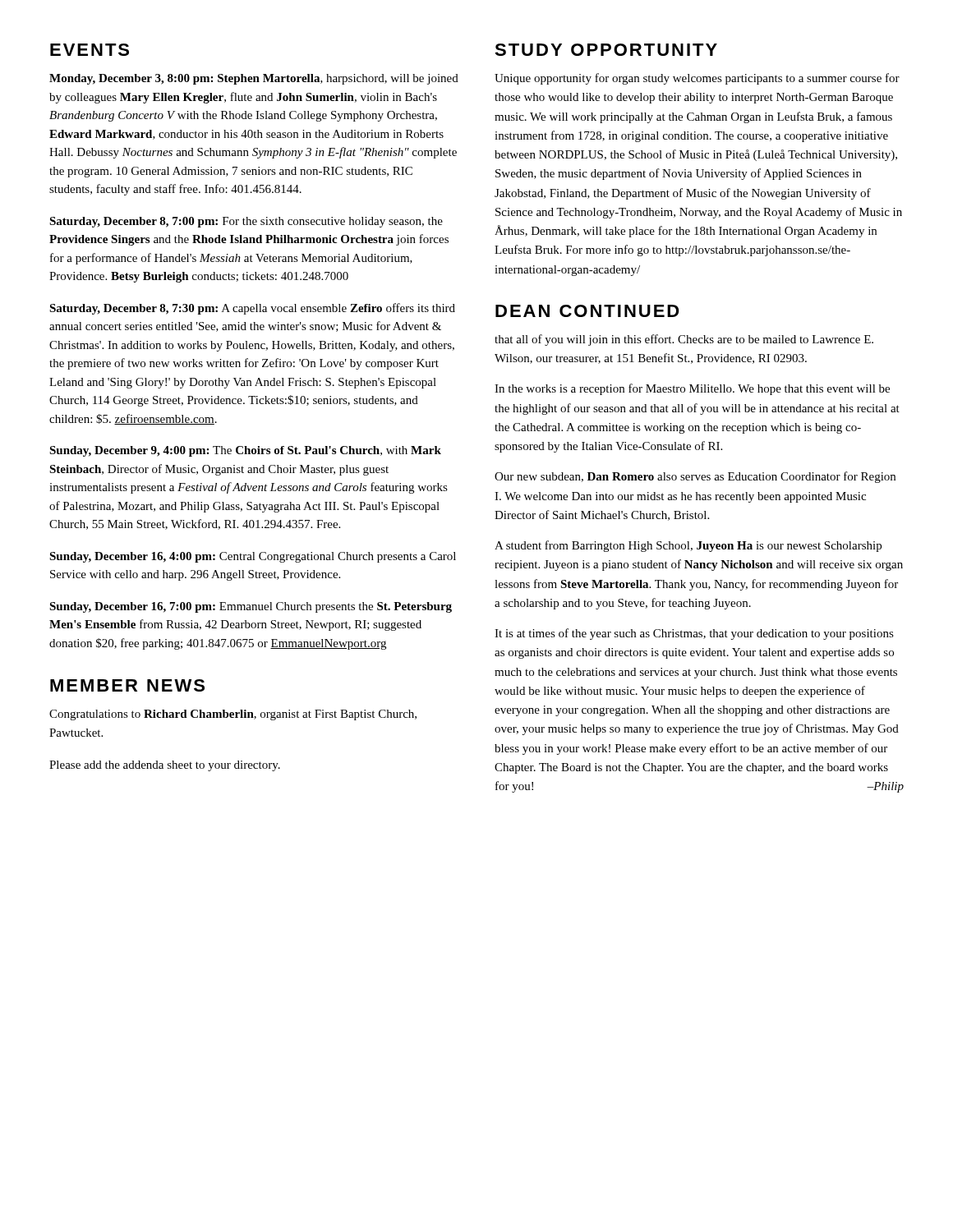
Task: Point to the block beginning "Unique opportunity for organ study"
Action: coord(699,174)
